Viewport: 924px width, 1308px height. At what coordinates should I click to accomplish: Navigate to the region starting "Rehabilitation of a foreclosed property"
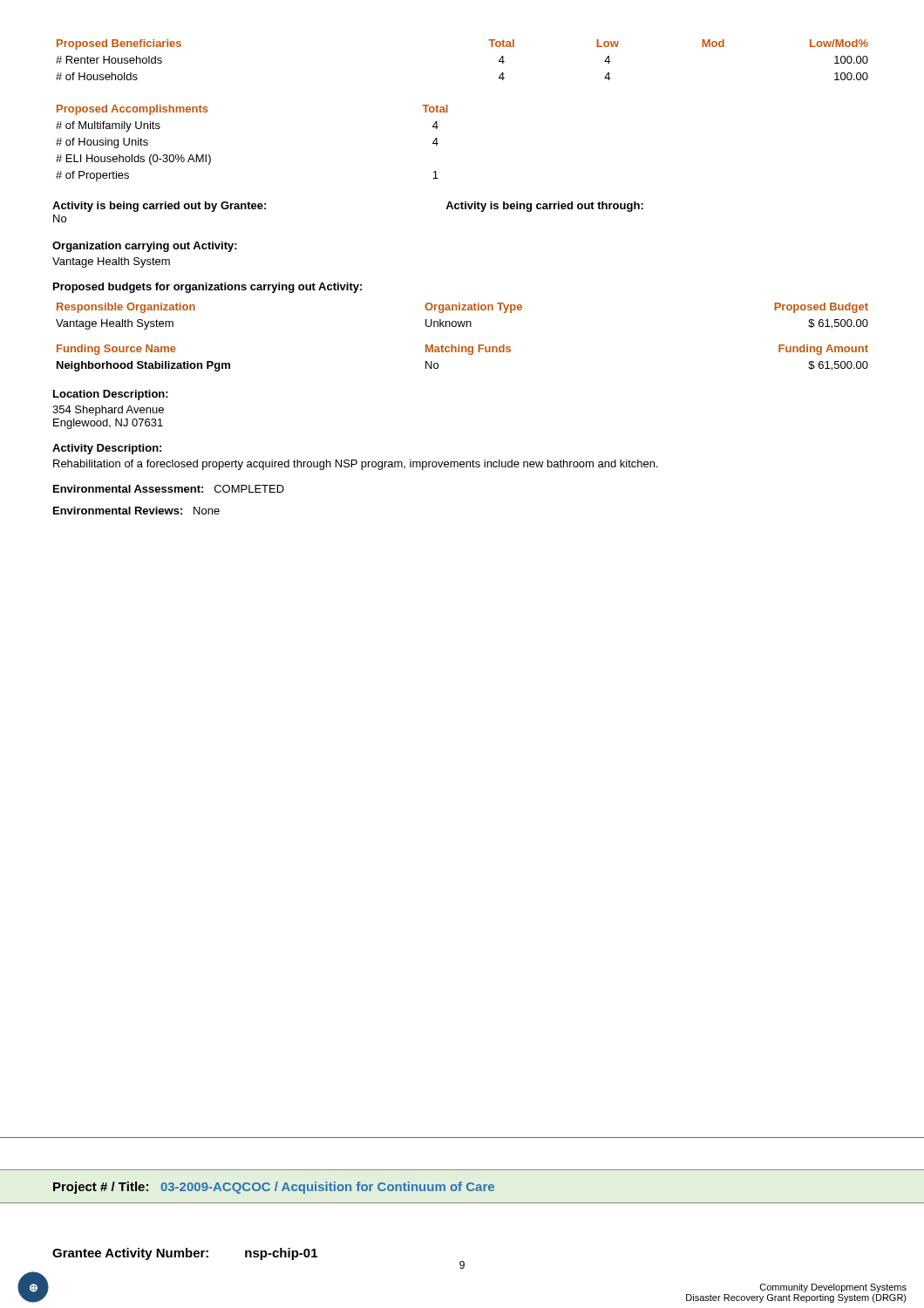pos(356,463)
